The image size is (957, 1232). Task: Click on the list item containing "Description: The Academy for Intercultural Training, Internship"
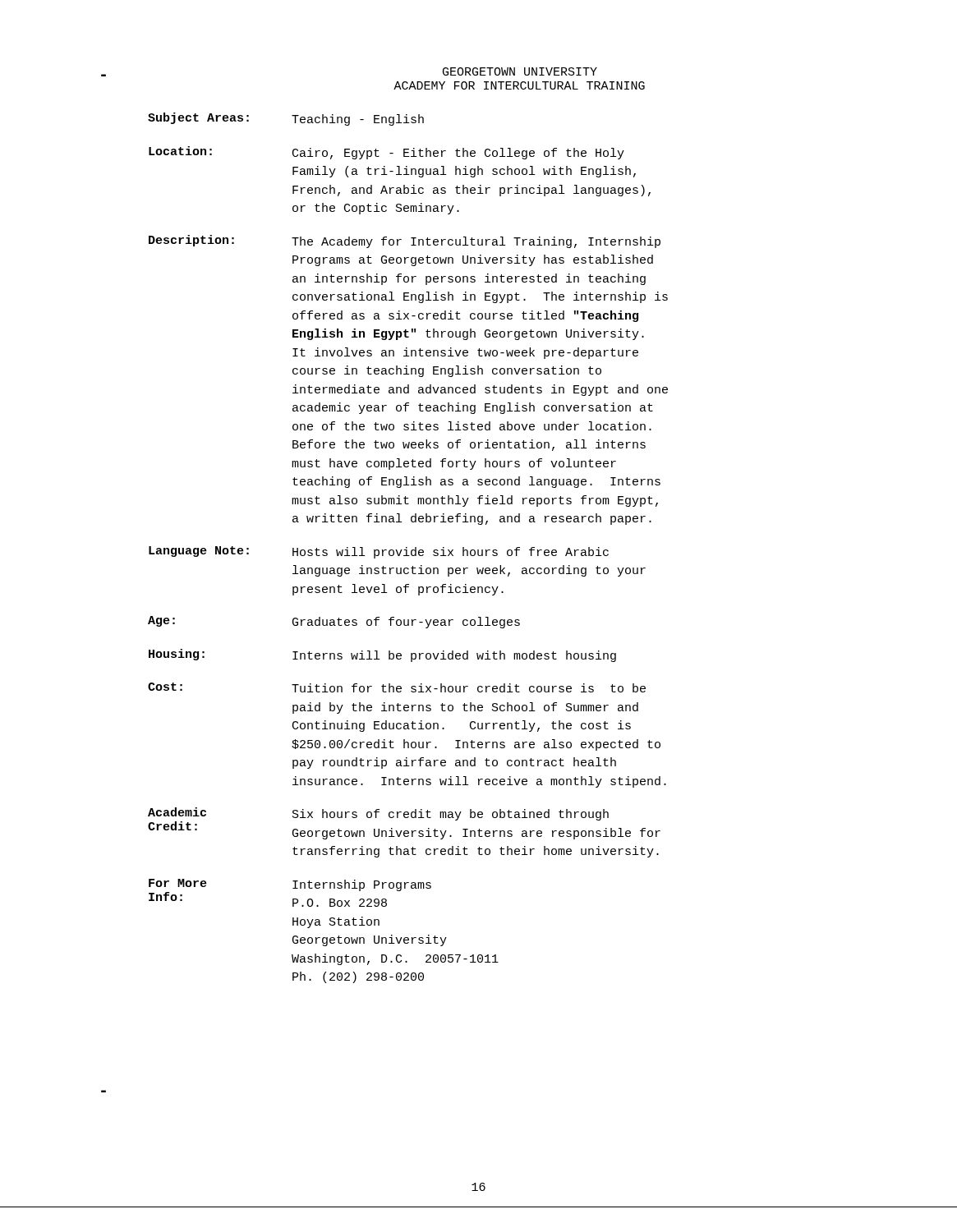pos(520,382)
